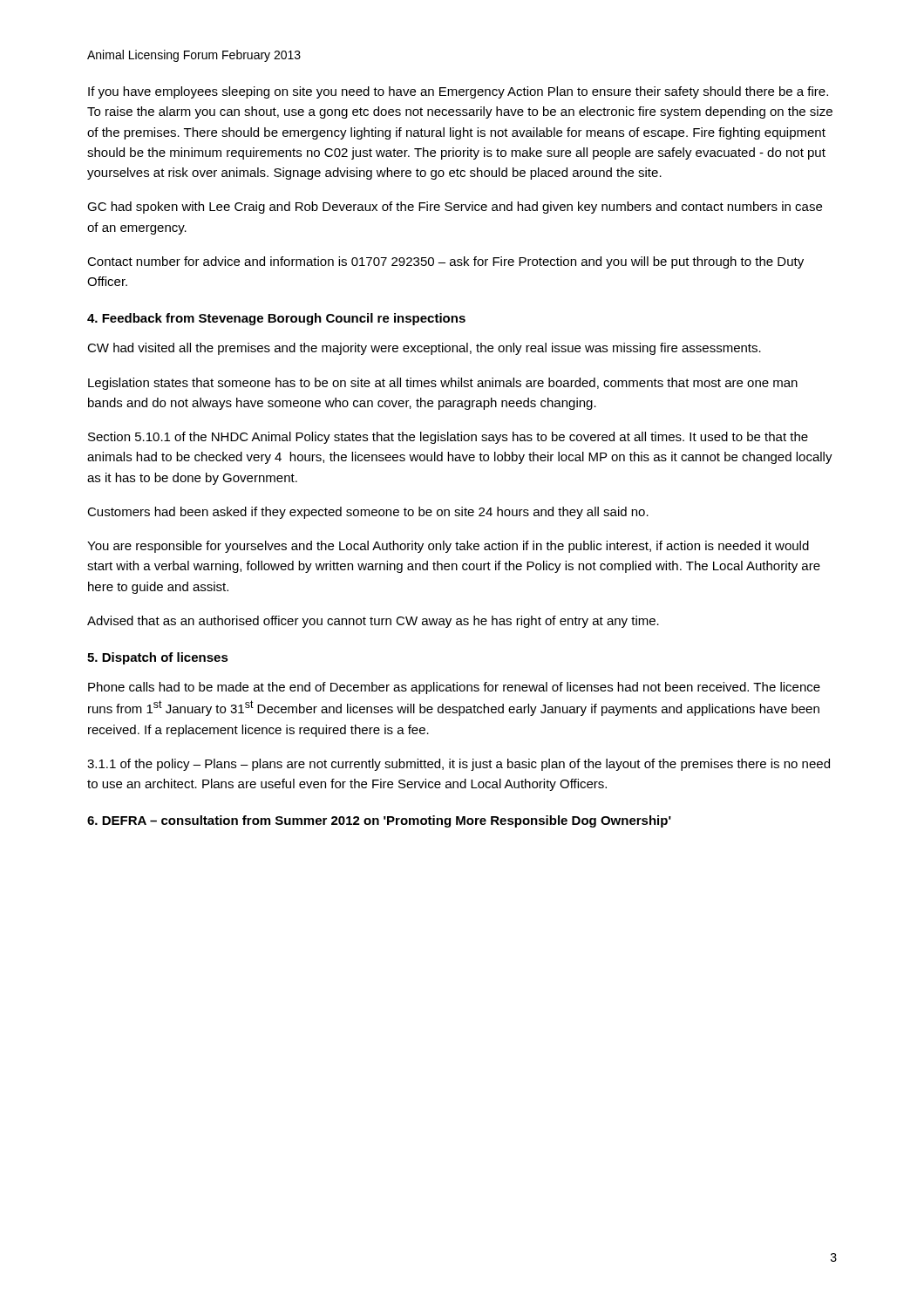The height and width of the screenshot is (1308, 924).
Task: Locate the block starting "Legislation states that"
Action: click(x=443, y=392)
